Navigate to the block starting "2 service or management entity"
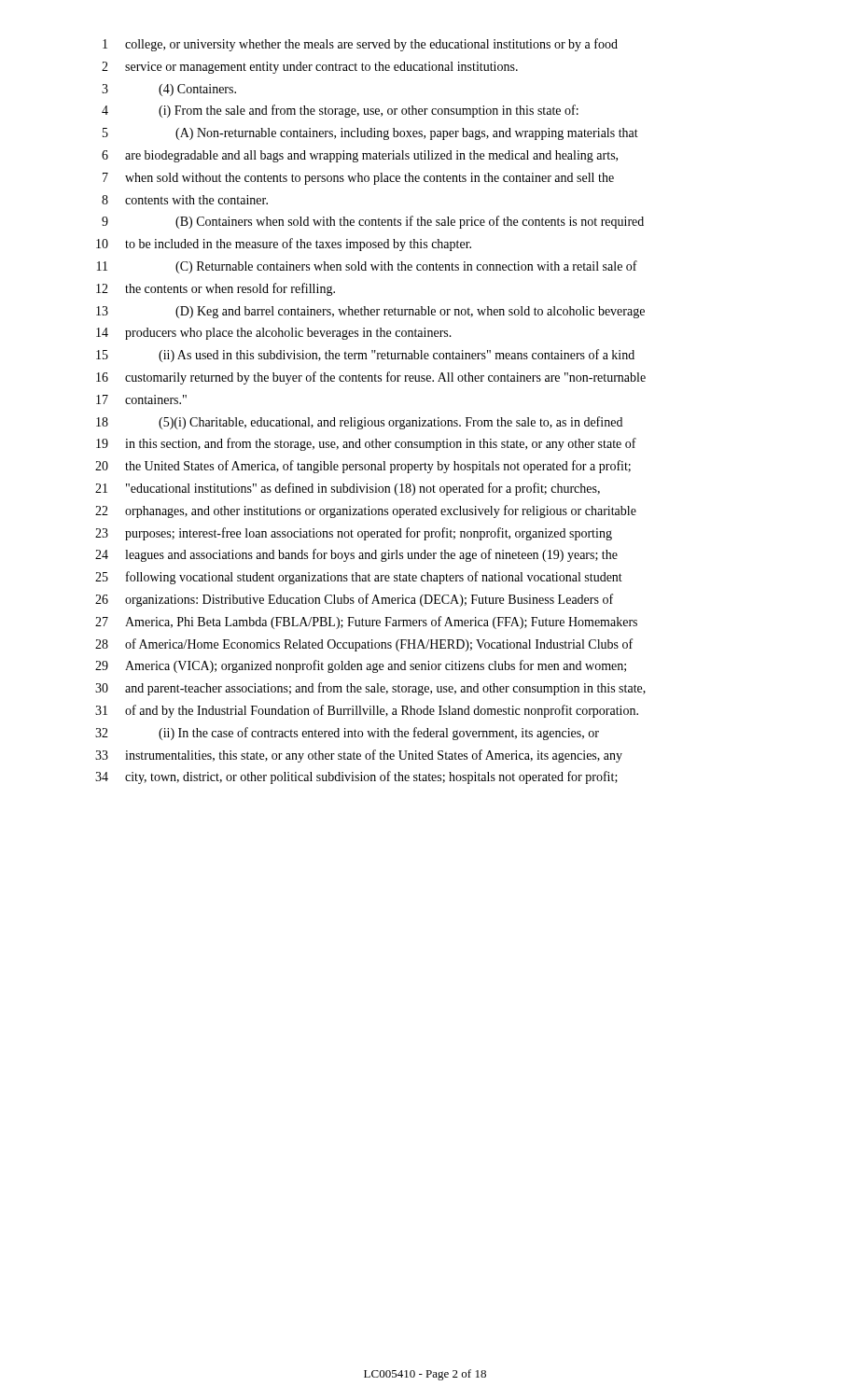This screenshot has width=850, height=1400. [x=433, y=67]
